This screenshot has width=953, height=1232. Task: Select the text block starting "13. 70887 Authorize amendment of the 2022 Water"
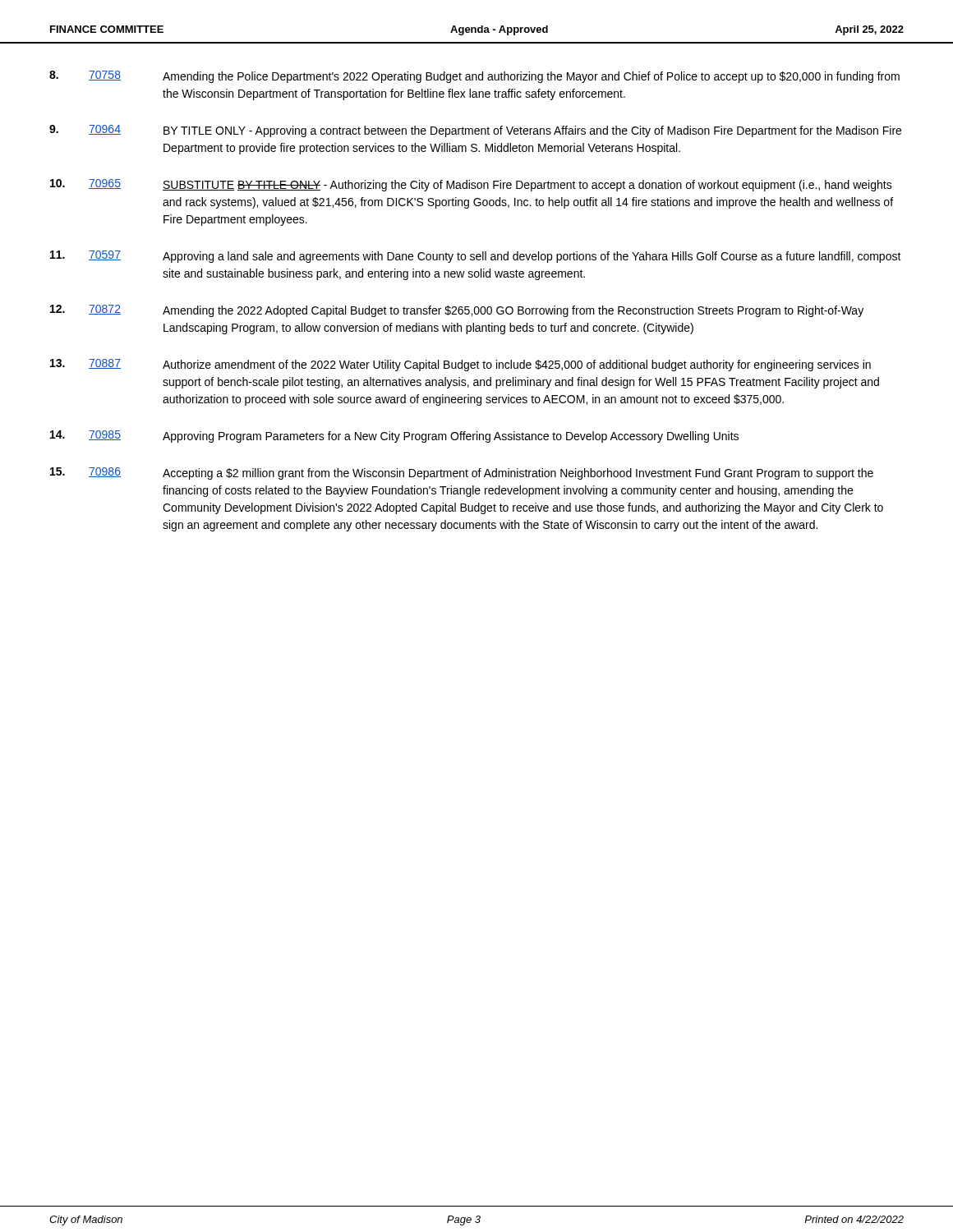pyautogui.click(x=476, y=382)
